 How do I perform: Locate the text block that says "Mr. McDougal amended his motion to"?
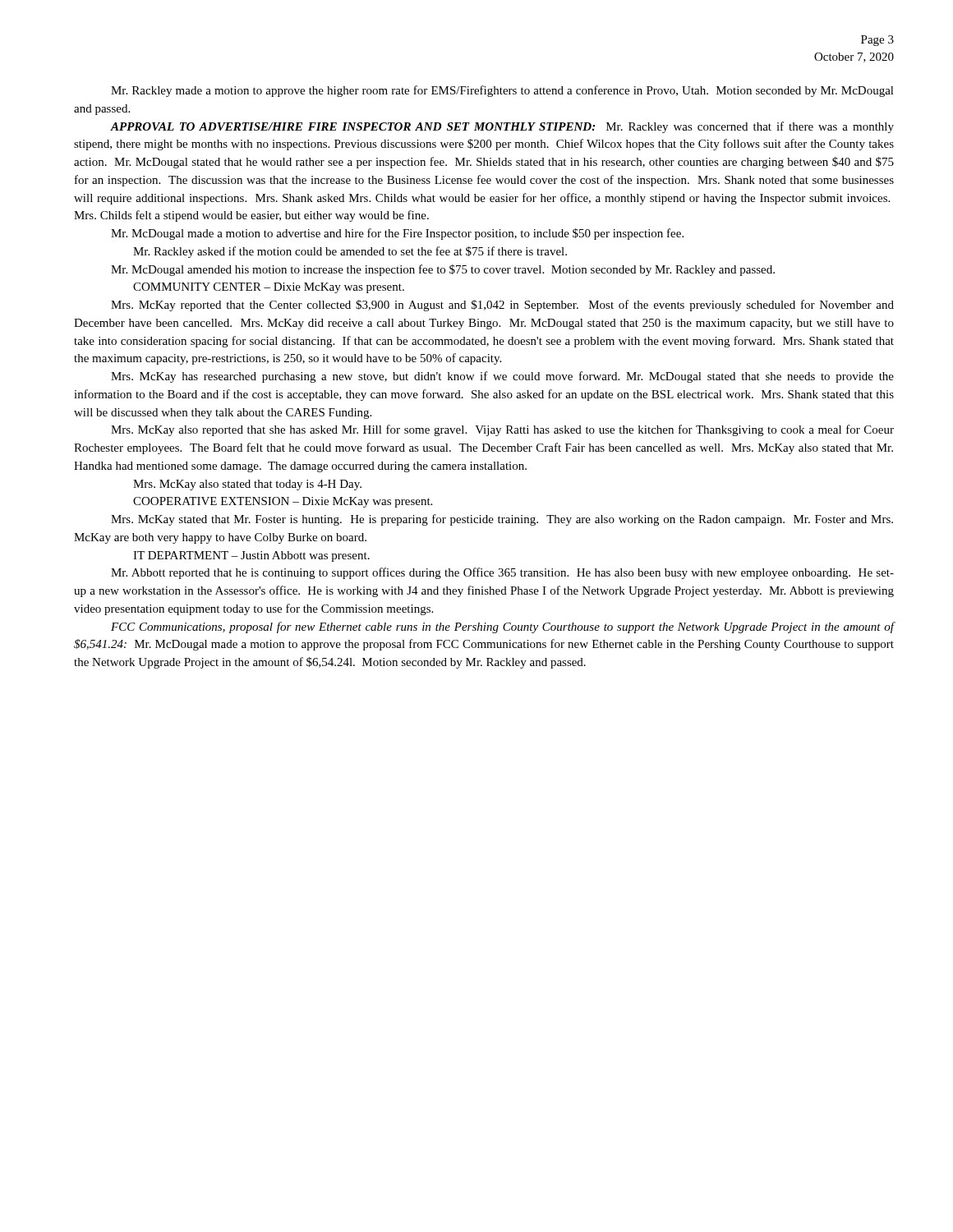(x=484, y=270)
